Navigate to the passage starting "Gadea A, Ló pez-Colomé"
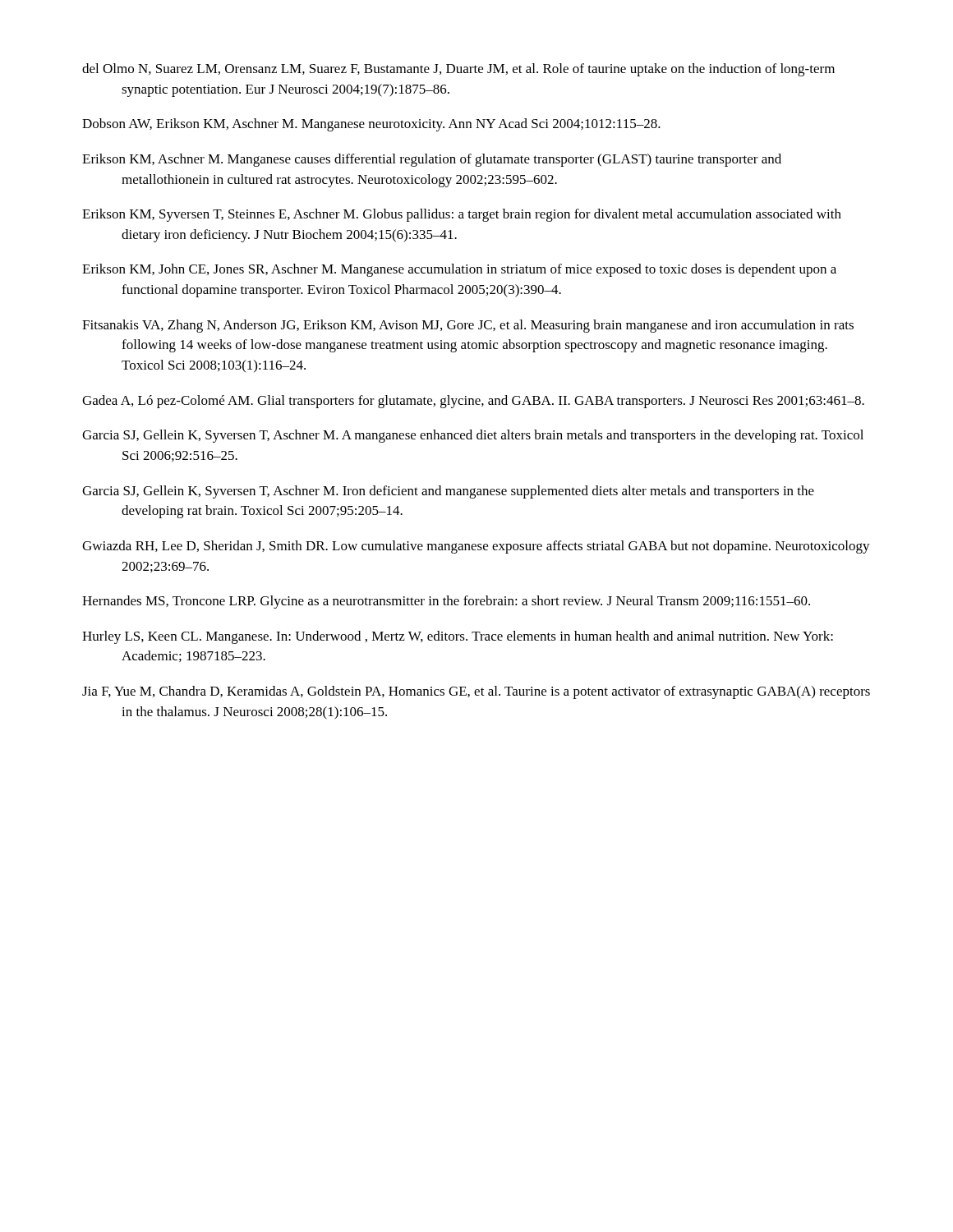 click(x=476, y=401)
